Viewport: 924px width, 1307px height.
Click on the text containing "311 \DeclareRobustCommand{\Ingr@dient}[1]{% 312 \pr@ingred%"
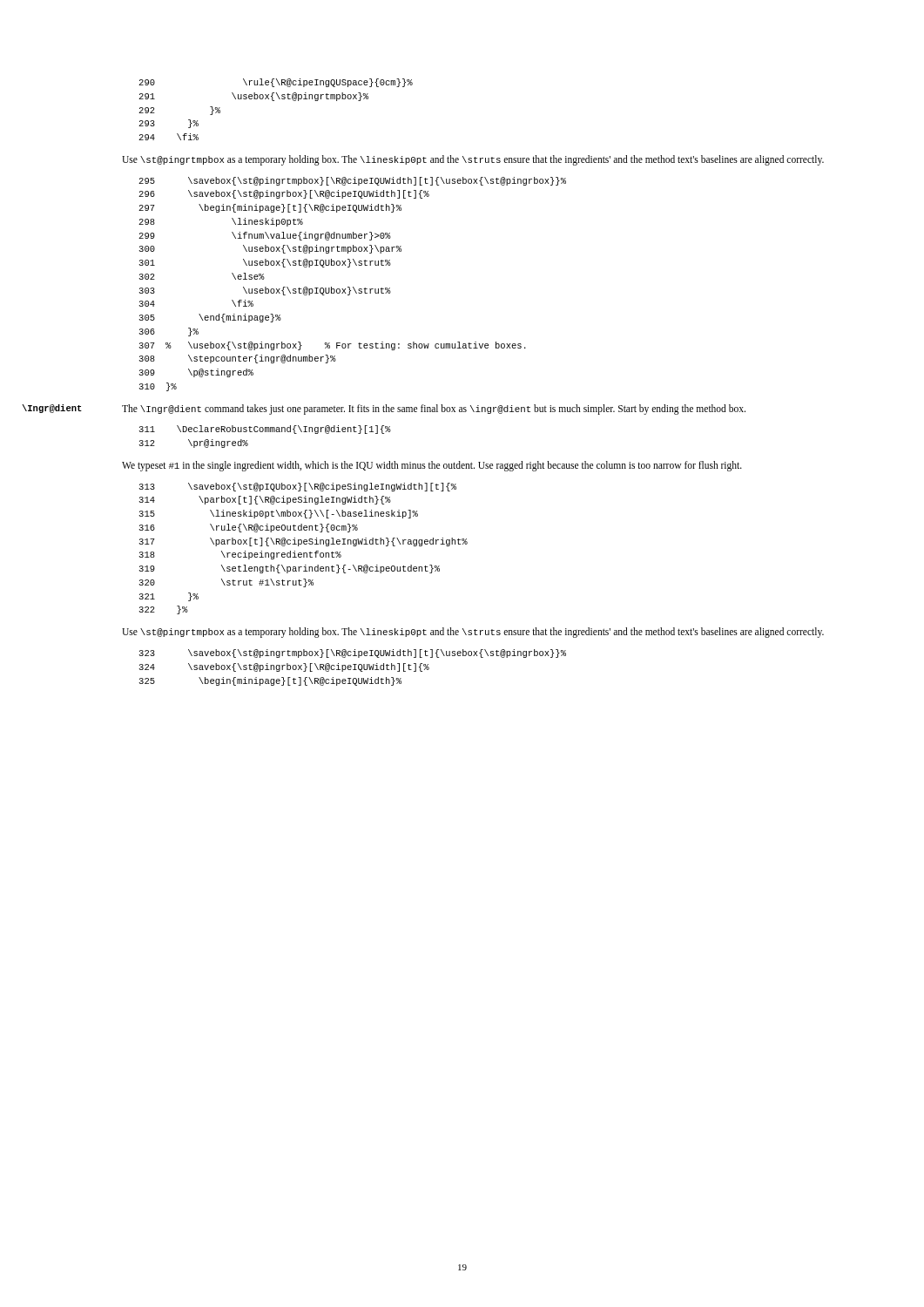(265, 430)
